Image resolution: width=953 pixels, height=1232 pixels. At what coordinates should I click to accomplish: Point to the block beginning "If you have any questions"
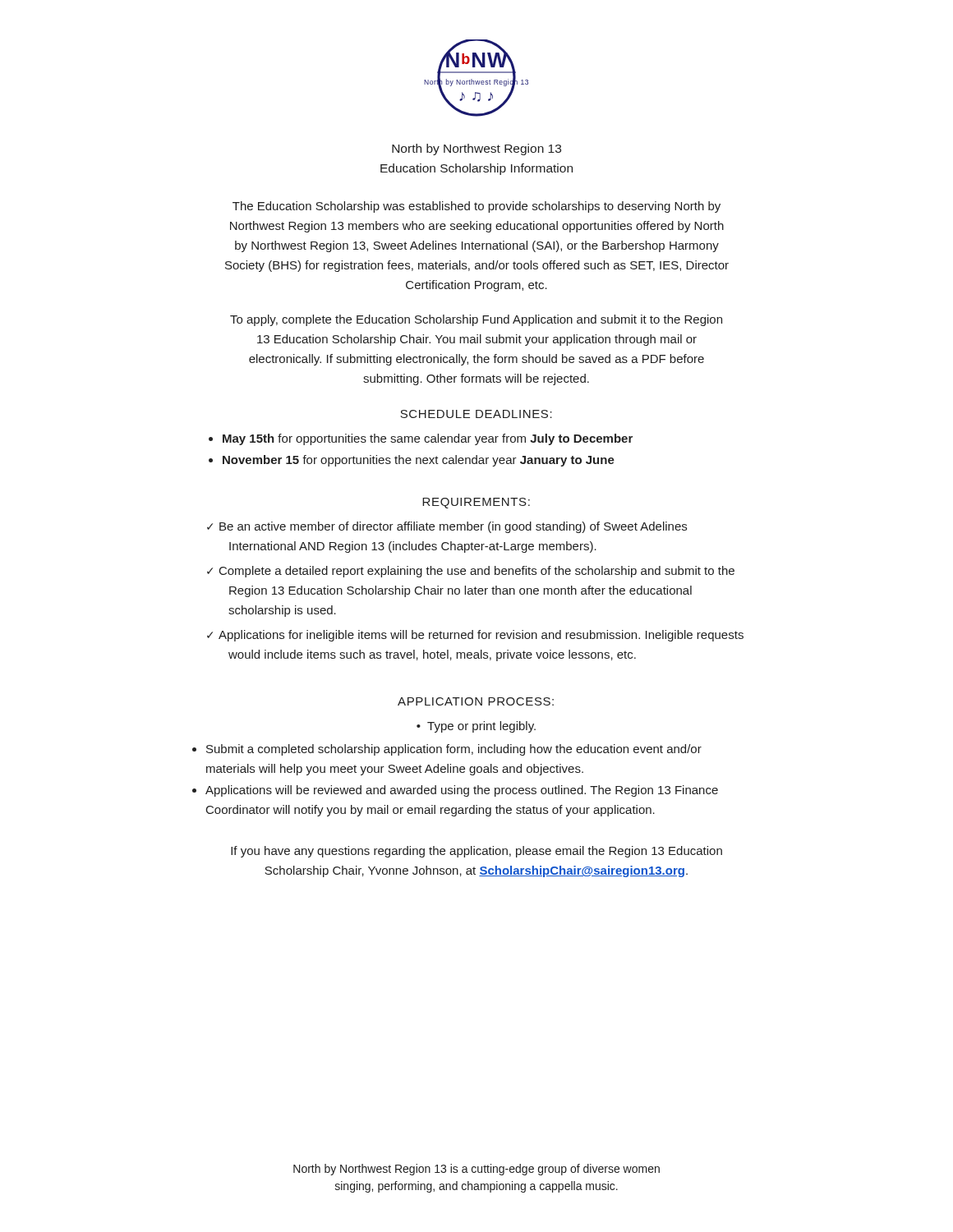[476, 860]
